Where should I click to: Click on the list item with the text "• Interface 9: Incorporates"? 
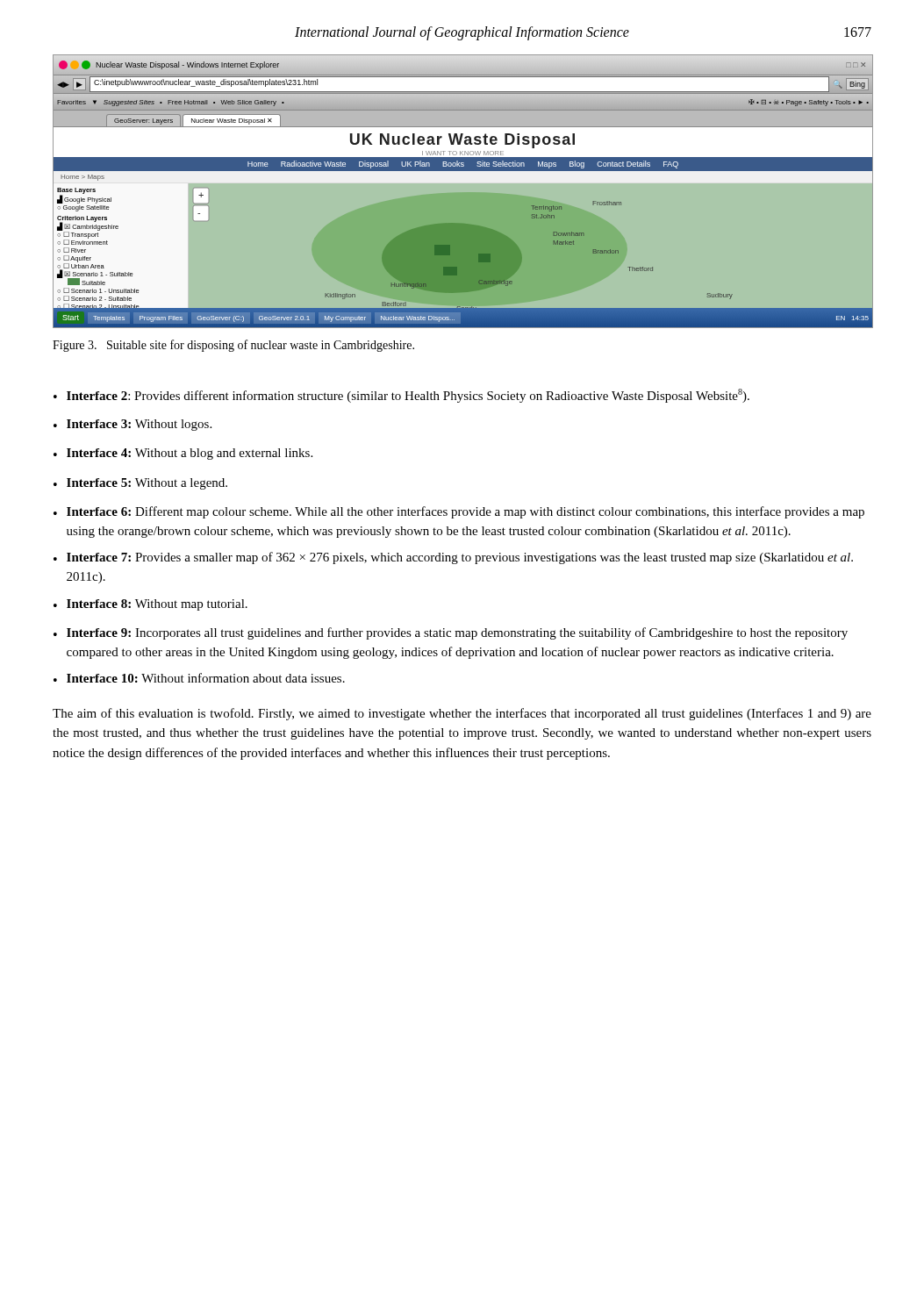coord(462,643)
